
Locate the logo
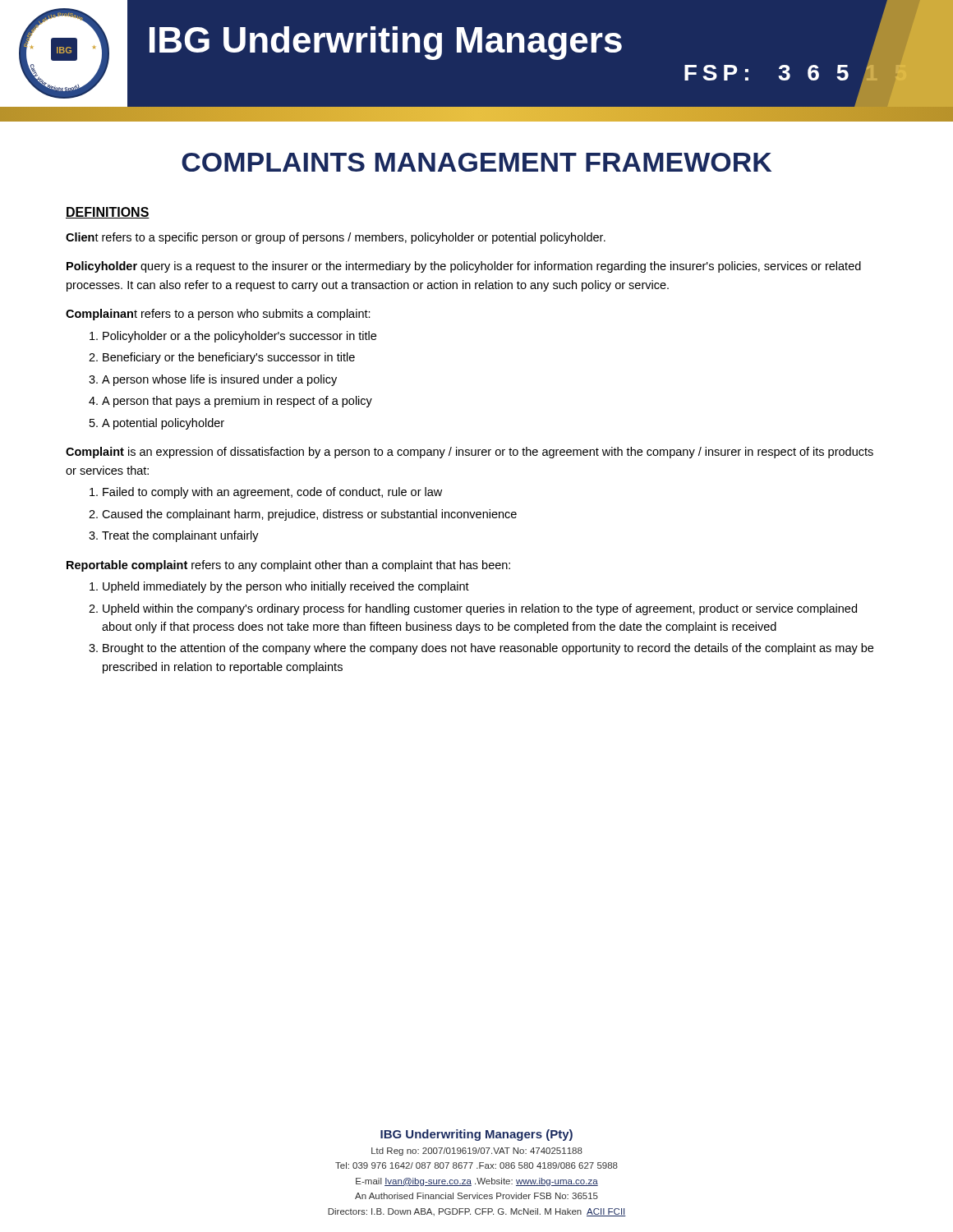point(64,53)
